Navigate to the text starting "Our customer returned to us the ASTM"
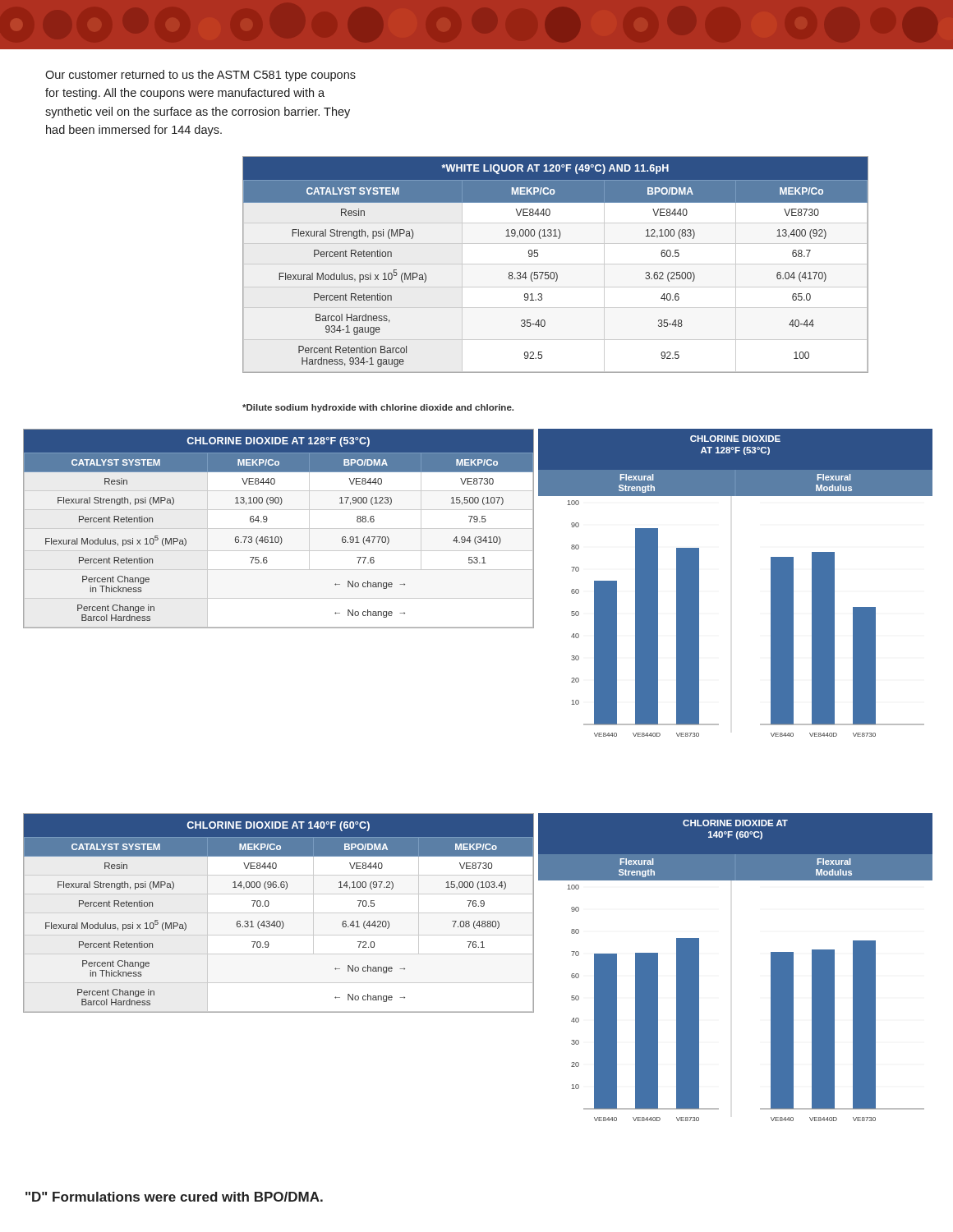The image size is (953, 1232). pos(200,102)
